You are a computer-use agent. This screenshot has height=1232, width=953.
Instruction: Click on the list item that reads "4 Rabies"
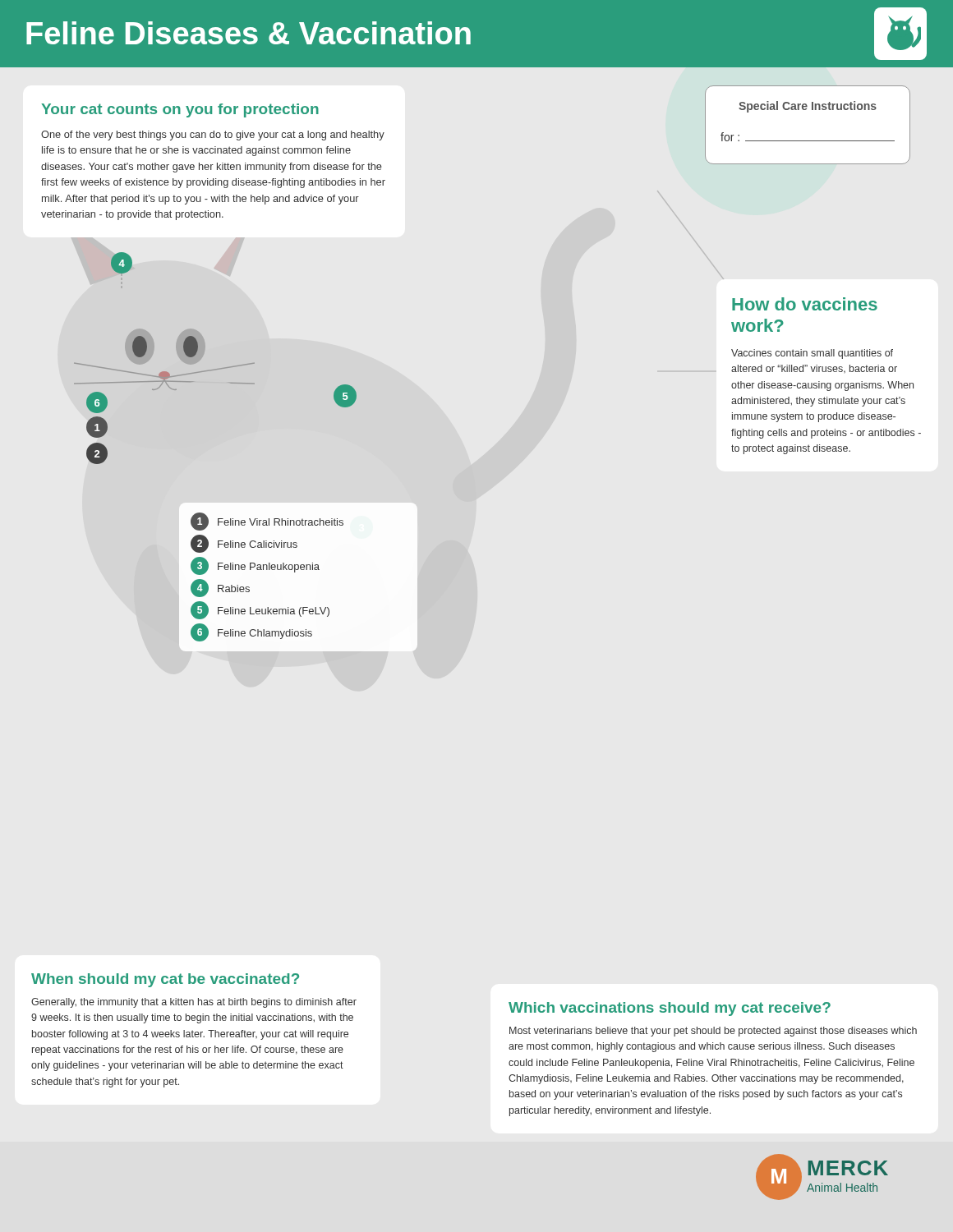pos(220,588)
